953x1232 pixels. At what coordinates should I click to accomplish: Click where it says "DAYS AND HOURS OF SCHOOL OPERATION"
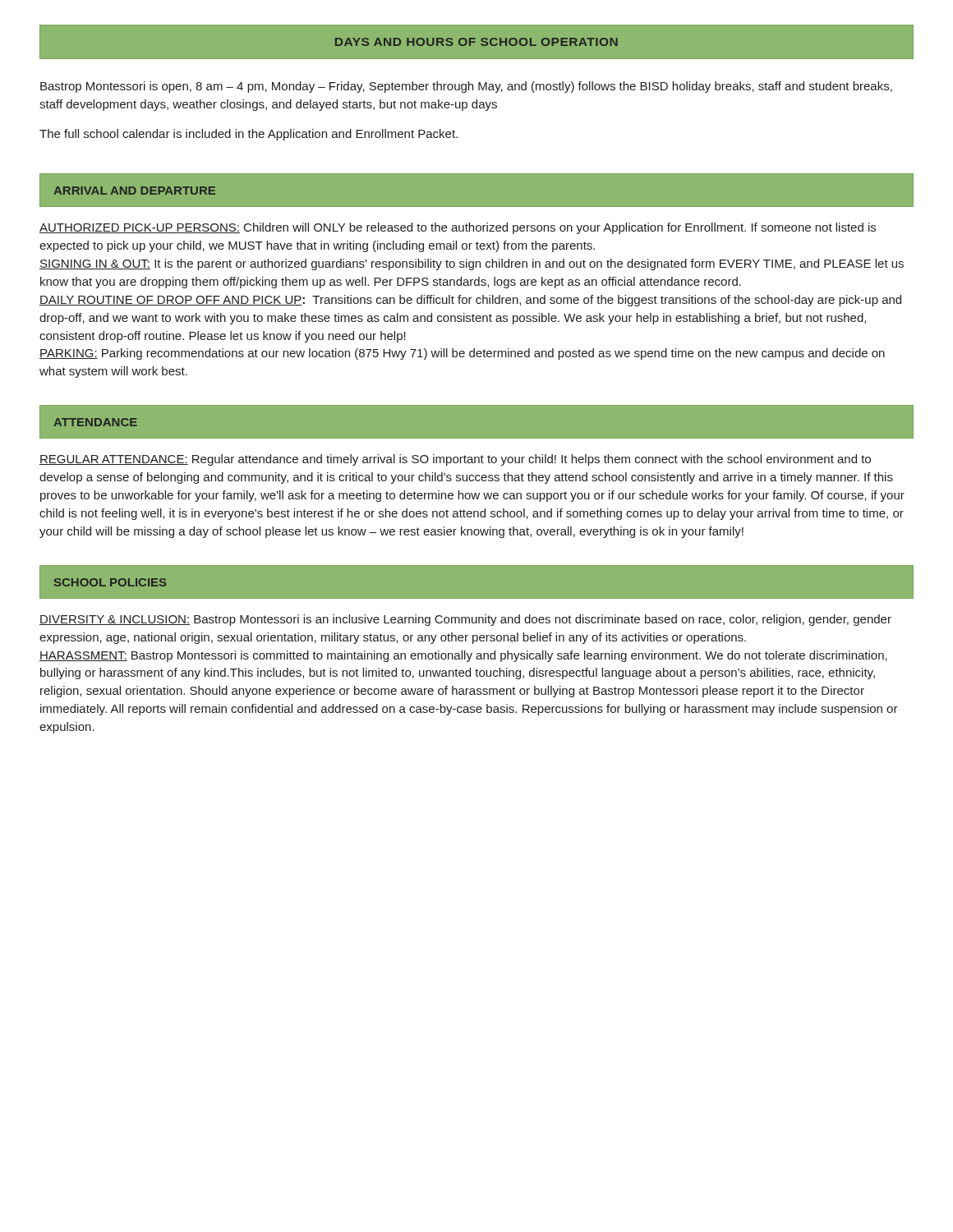point(476,42)
